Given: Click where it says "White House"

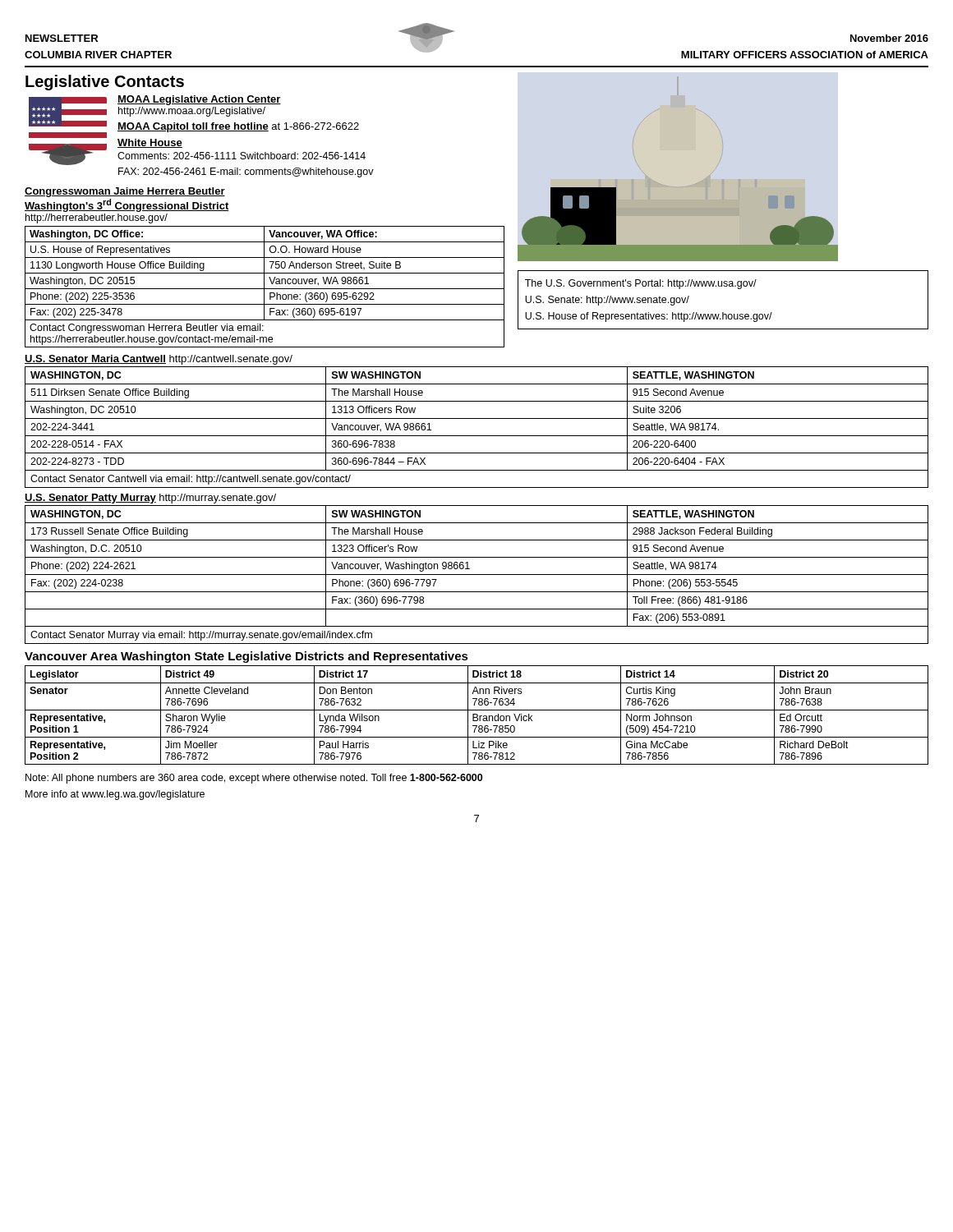Looking at the screenshot, I should coord(150,143).
